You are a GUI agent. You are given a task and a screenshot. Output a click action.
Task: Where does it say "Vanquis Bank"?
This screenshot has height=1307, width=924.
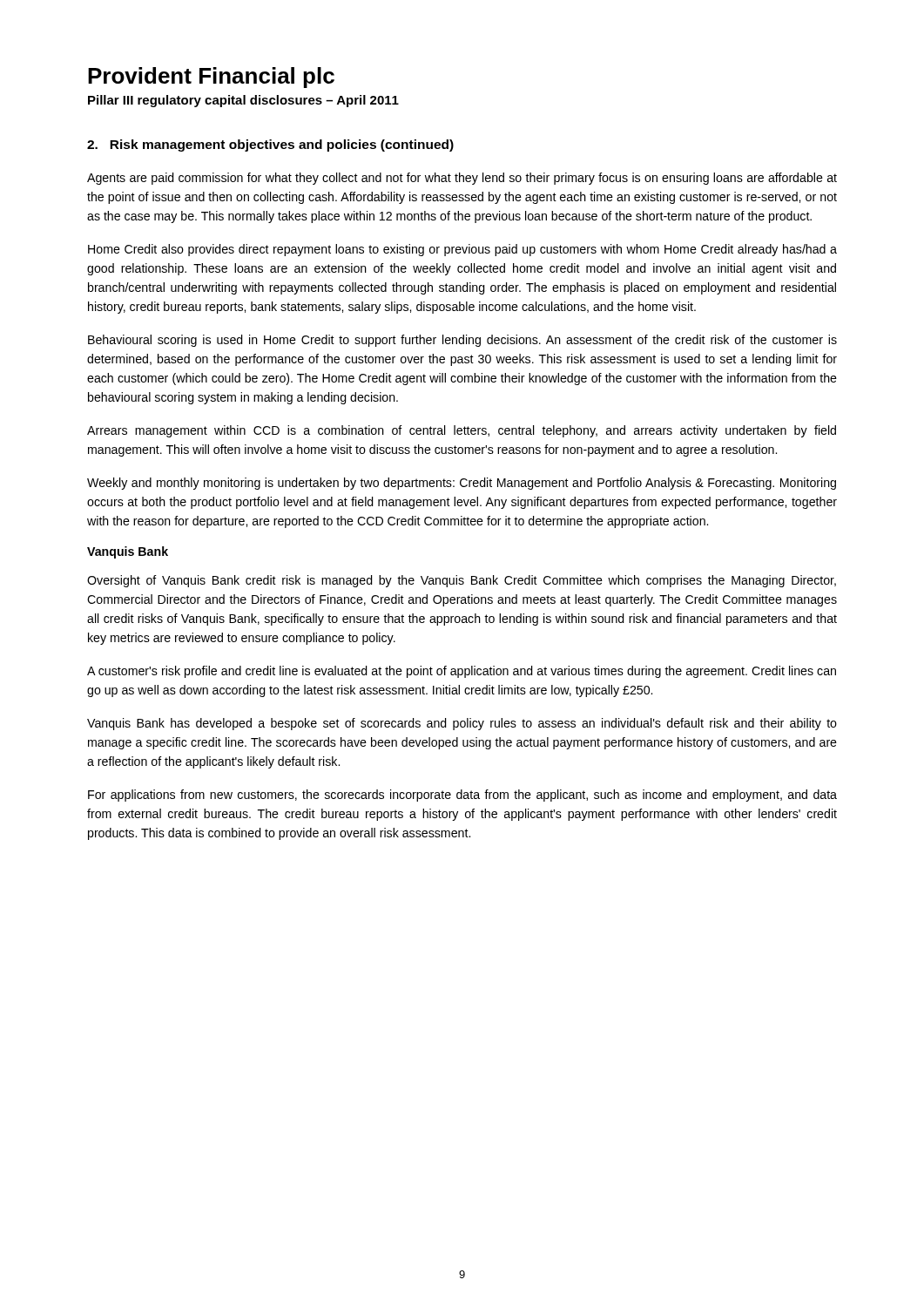128,551
